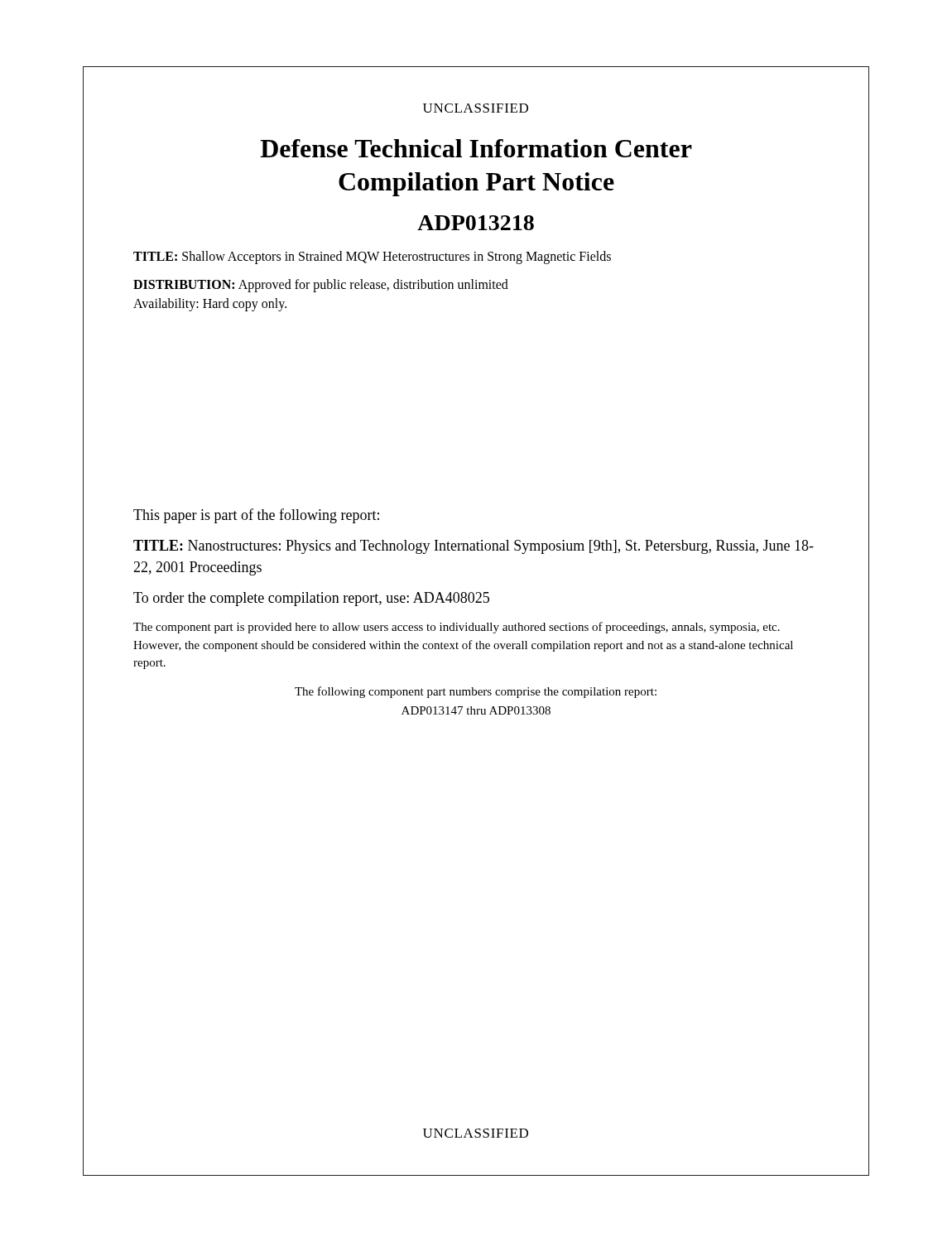Locate the text block that reads "TITLE: Shallow Acceptors in Strained MQW Heterostructures in"
Viewport: 952px width, 1242px height.
click(x=372, y=256)
